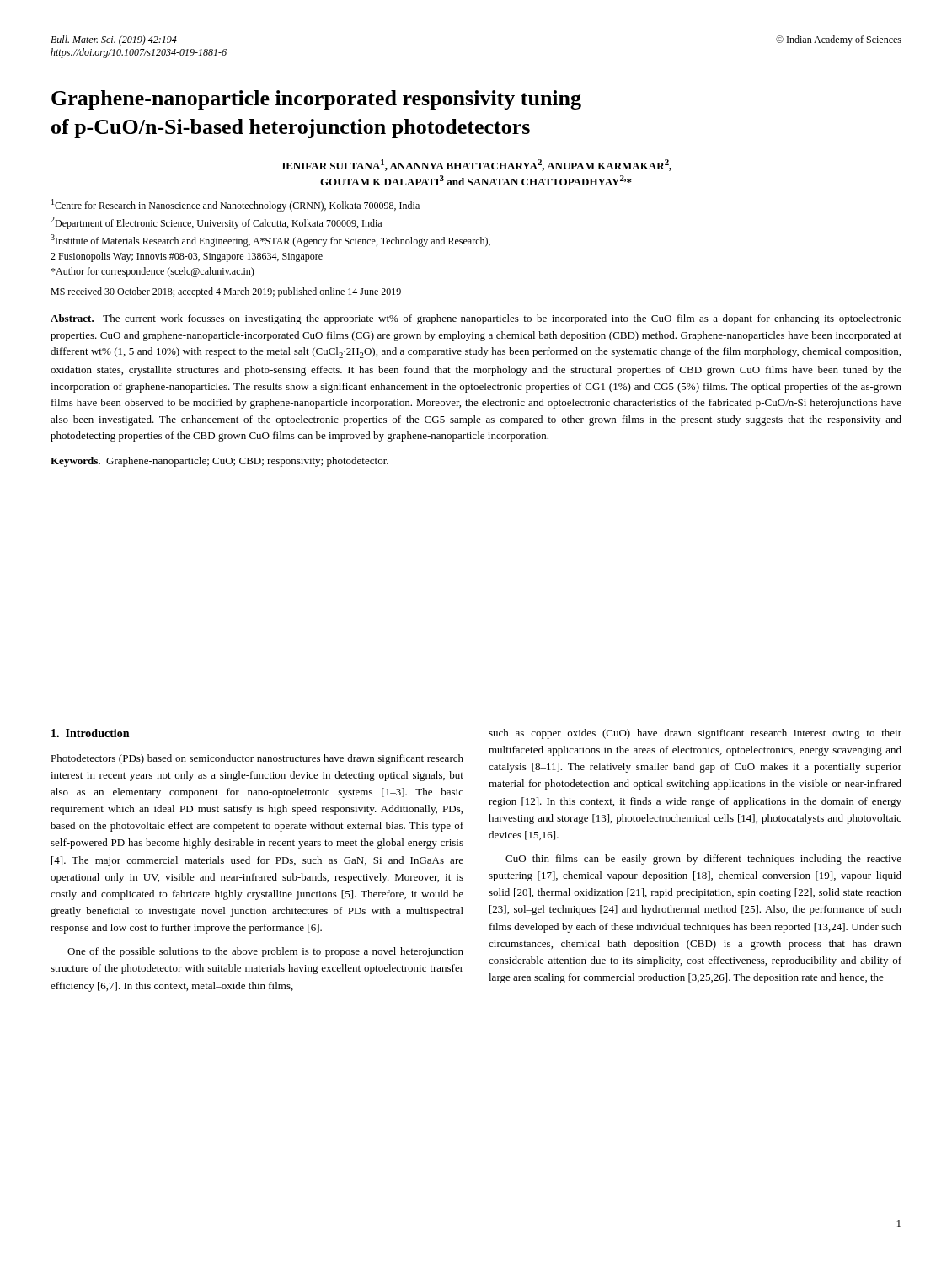Find the text block containing "Abstract. The current work focusses on investigating"

pyautogui.click(x=476, y=377)
